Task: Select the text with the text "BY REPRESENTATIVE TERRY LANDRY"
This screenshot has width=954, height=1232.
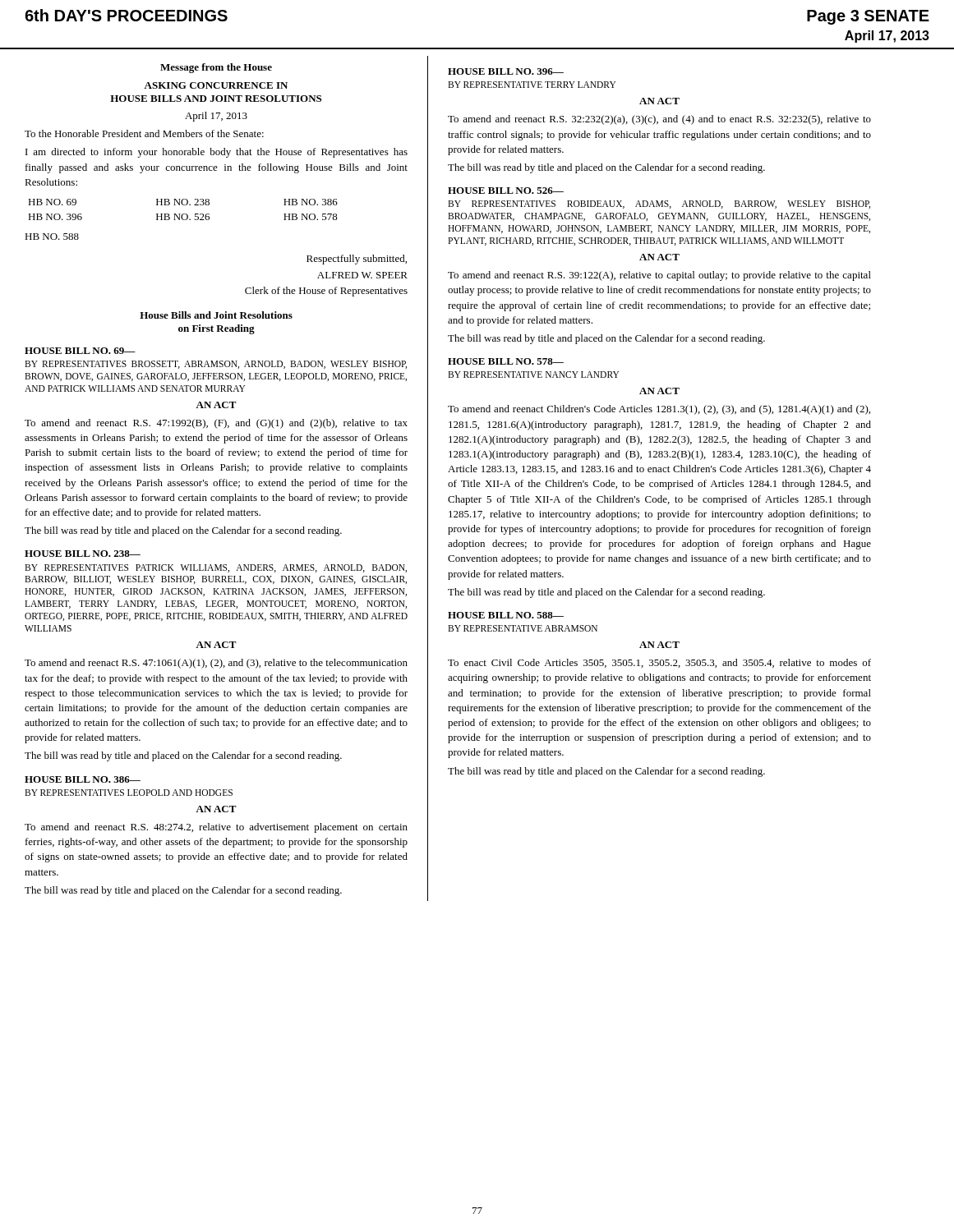Action: (x=532, y=85)
